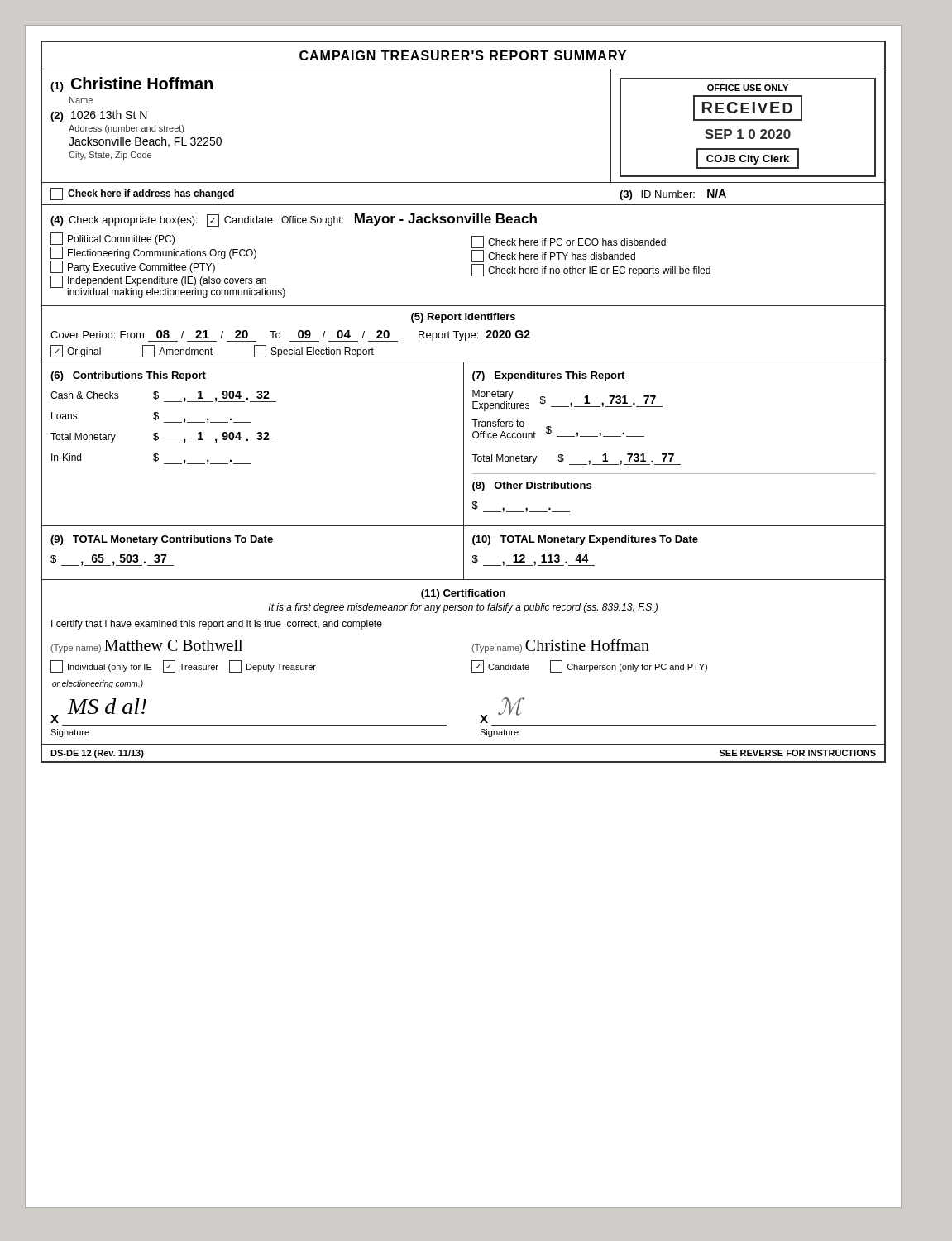The height and width of the screenshot is (1241, 952).
Task: Find the block on this page that starts "Check here if address has"
Action: pyautogui.click(x=463, y=194)
